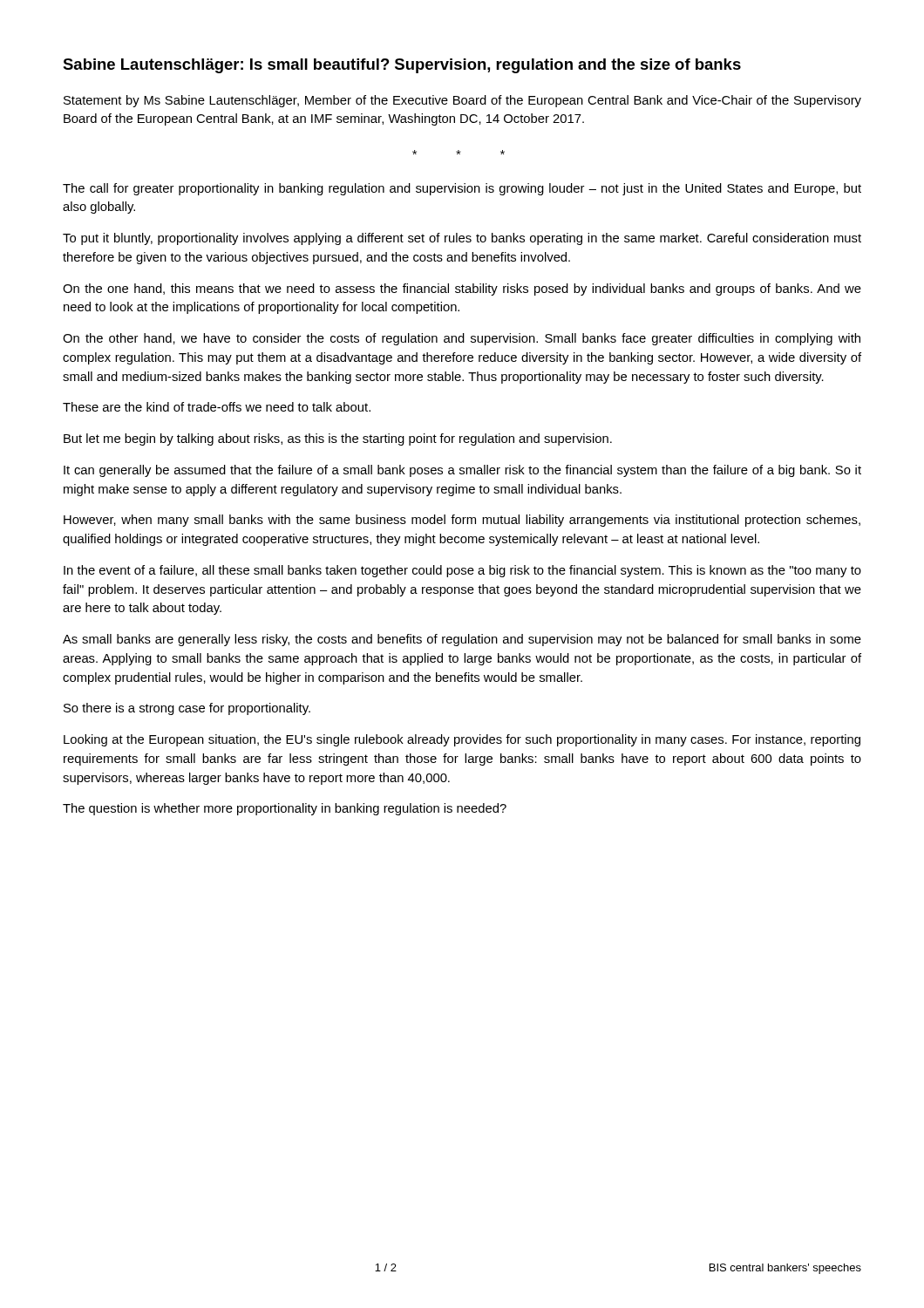Locate the block of text that opens with "So there is a strong case for"

[x=187, y=708]
